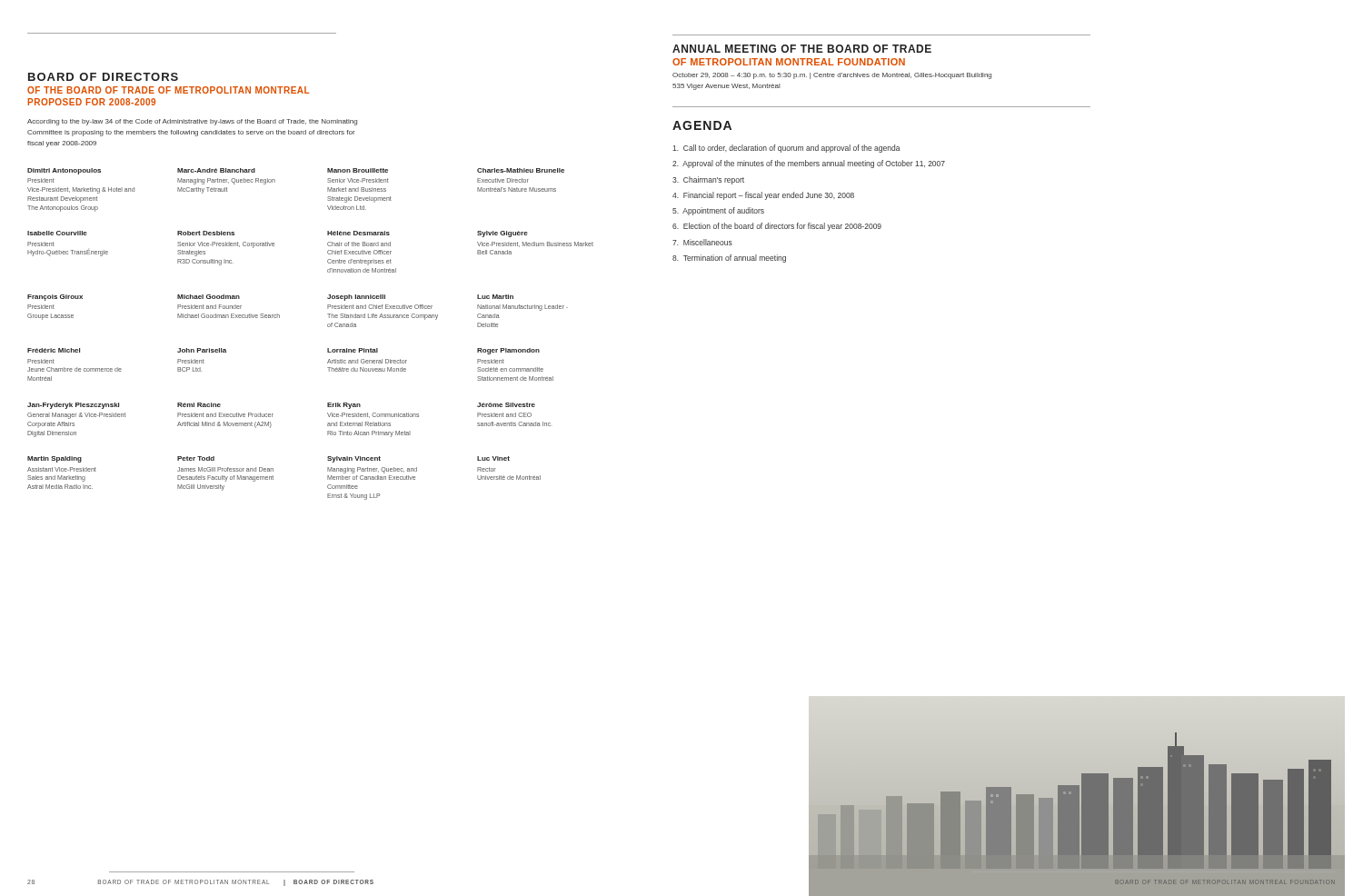The image size is (1363, 896).
Task: Find the block on this page that starts "Roger Plamondon PresidentSociété en commanditeStationnement de"
Action: 547,364
